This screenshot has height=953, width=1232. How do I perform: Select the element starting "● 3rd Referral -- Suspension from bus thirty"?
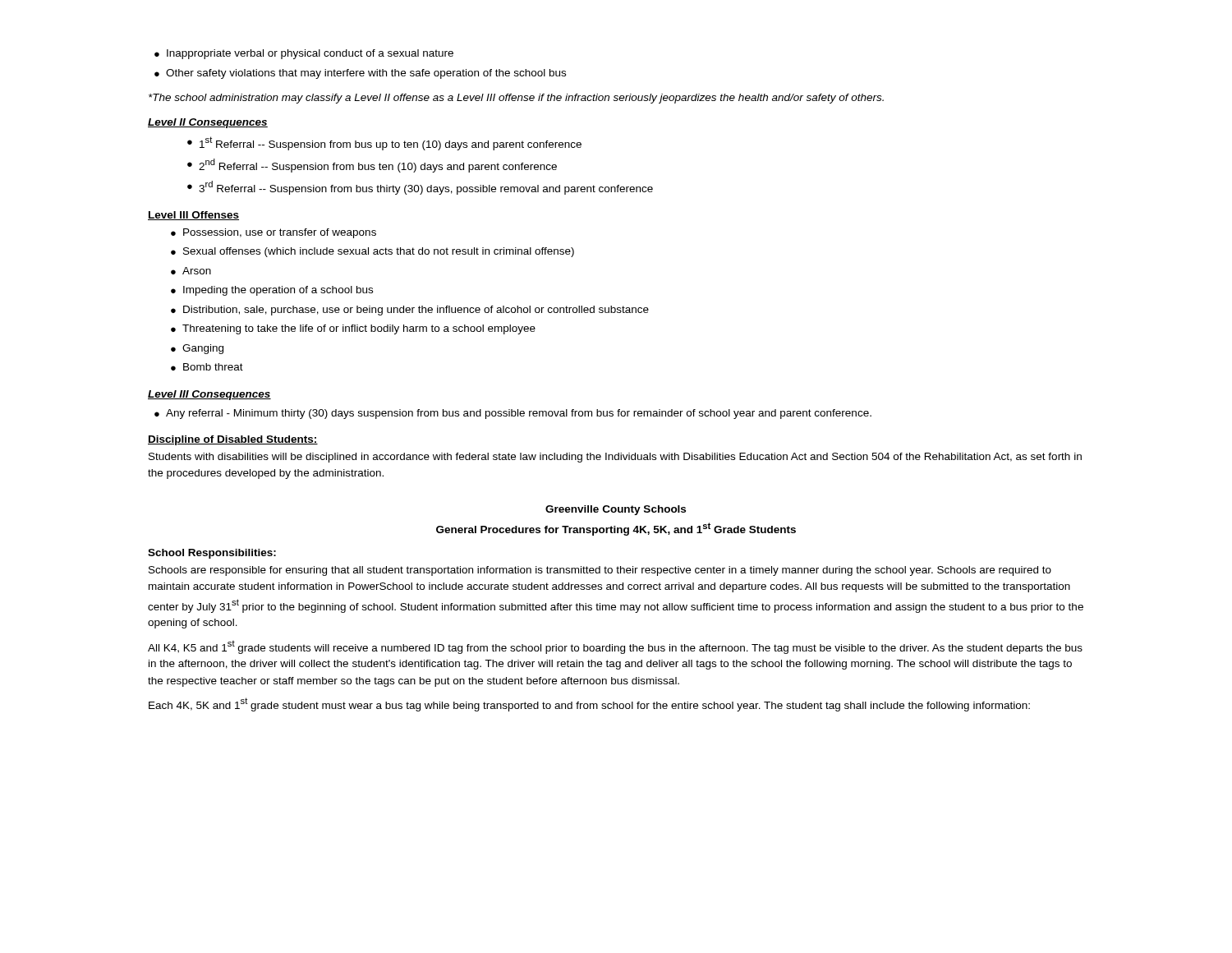pos(632,187)
